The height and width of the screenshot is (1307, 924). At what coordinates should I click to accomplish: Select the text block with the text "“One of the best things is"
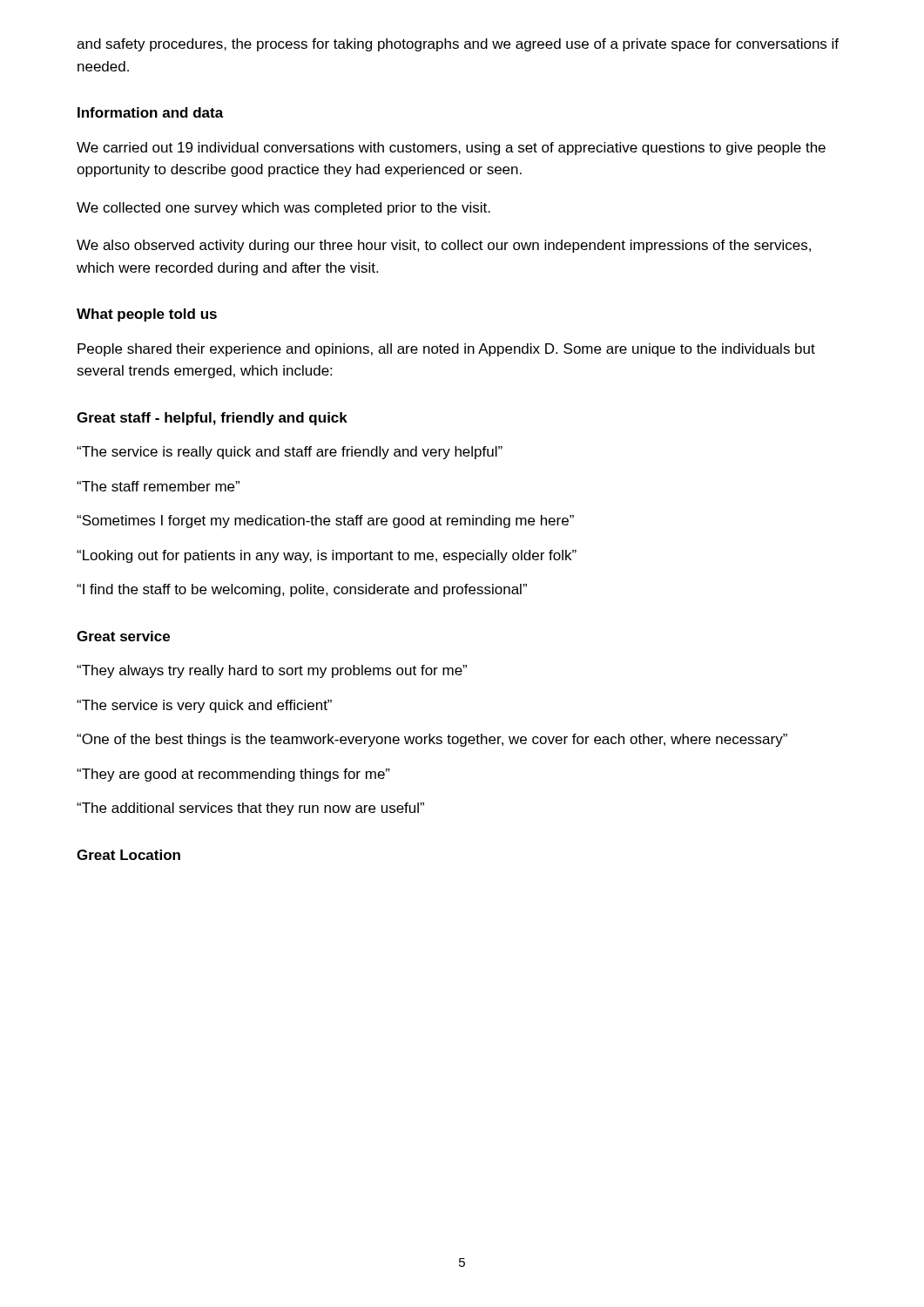(x=432, y=739)
